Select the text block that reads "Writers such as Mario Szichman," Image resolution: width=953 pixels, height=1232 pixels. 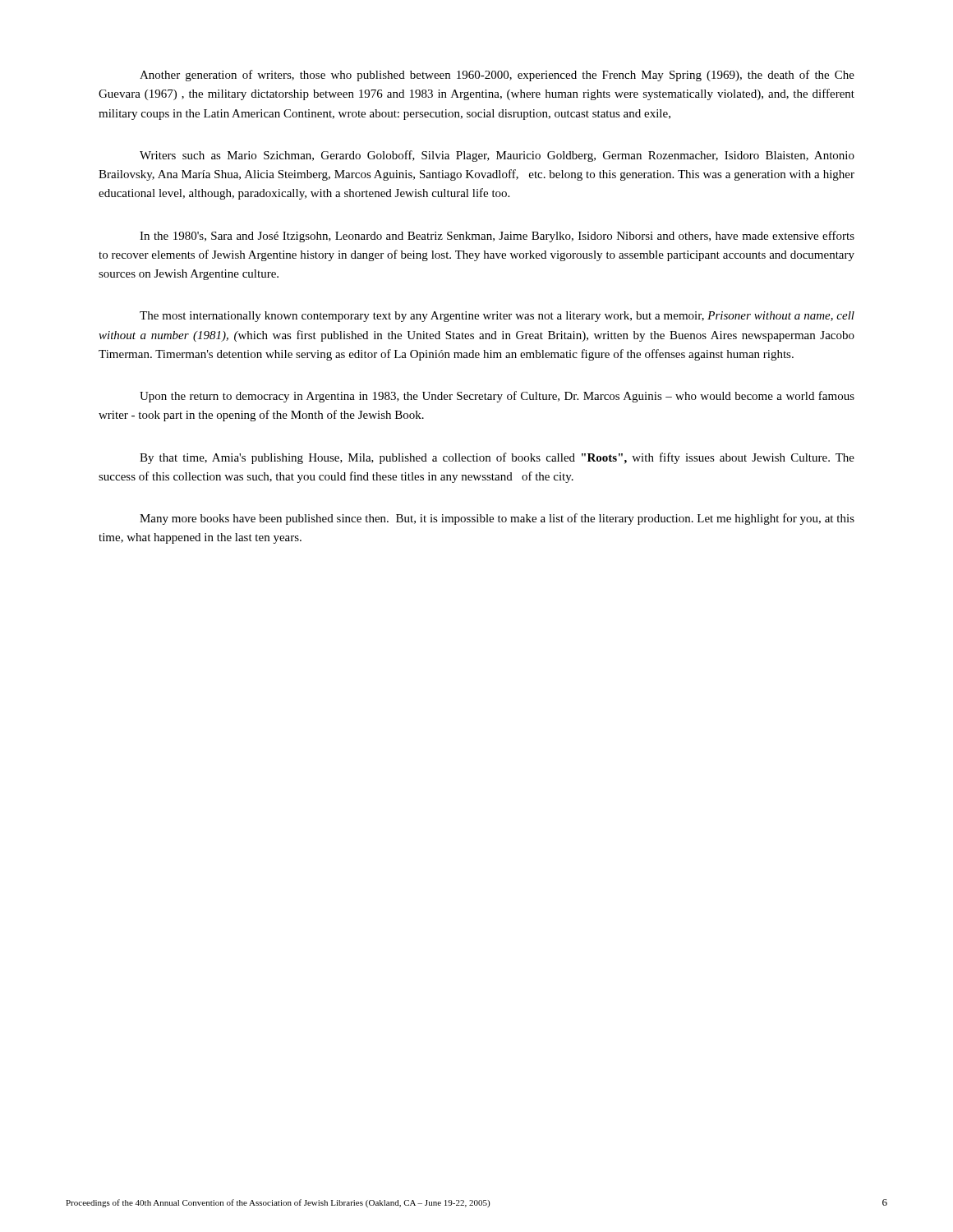tap(476, 174)
